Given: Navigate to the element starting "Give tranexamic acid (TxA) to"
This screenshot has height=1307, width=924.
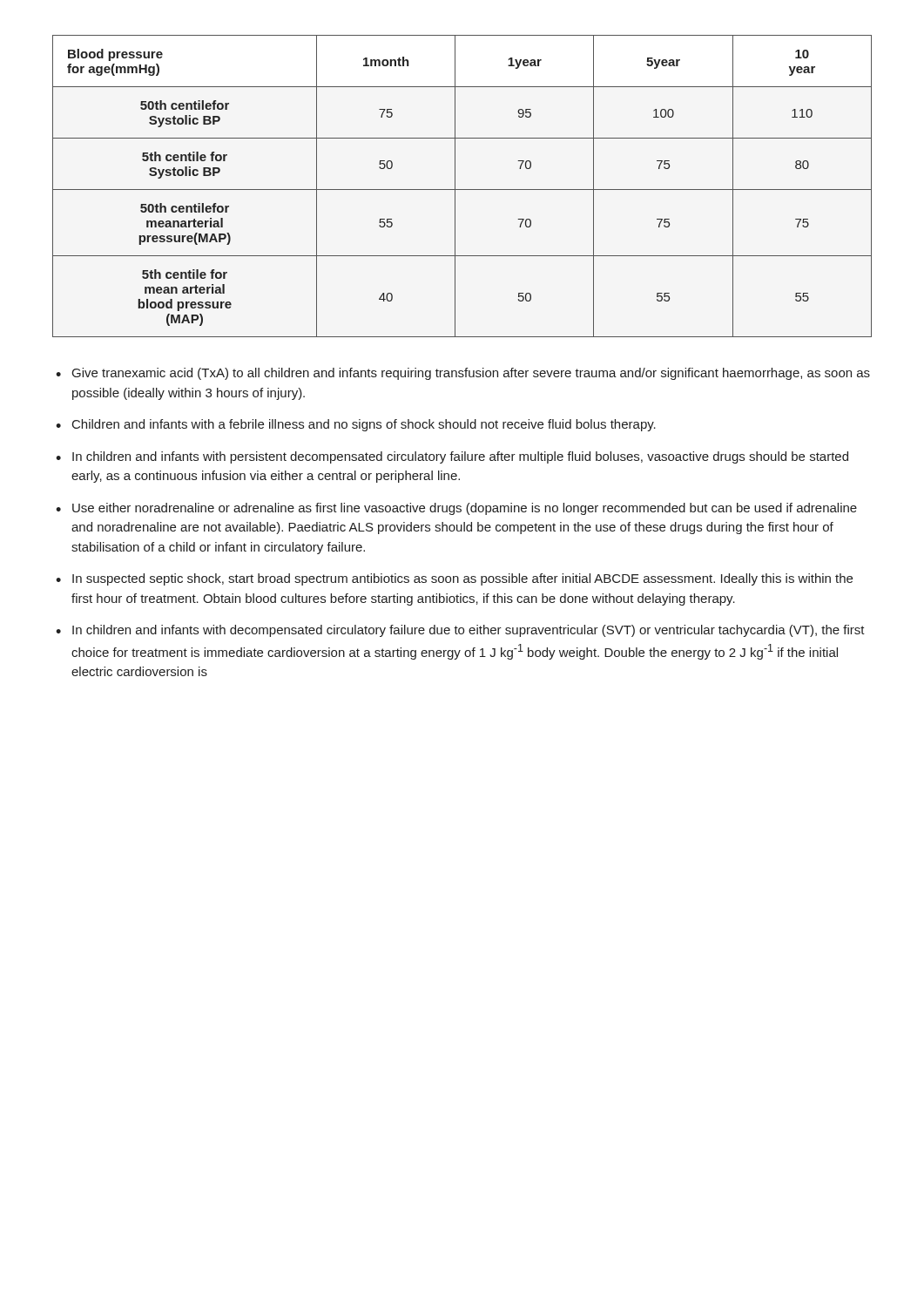Looking at the screenshot, I should coord(462,383).
